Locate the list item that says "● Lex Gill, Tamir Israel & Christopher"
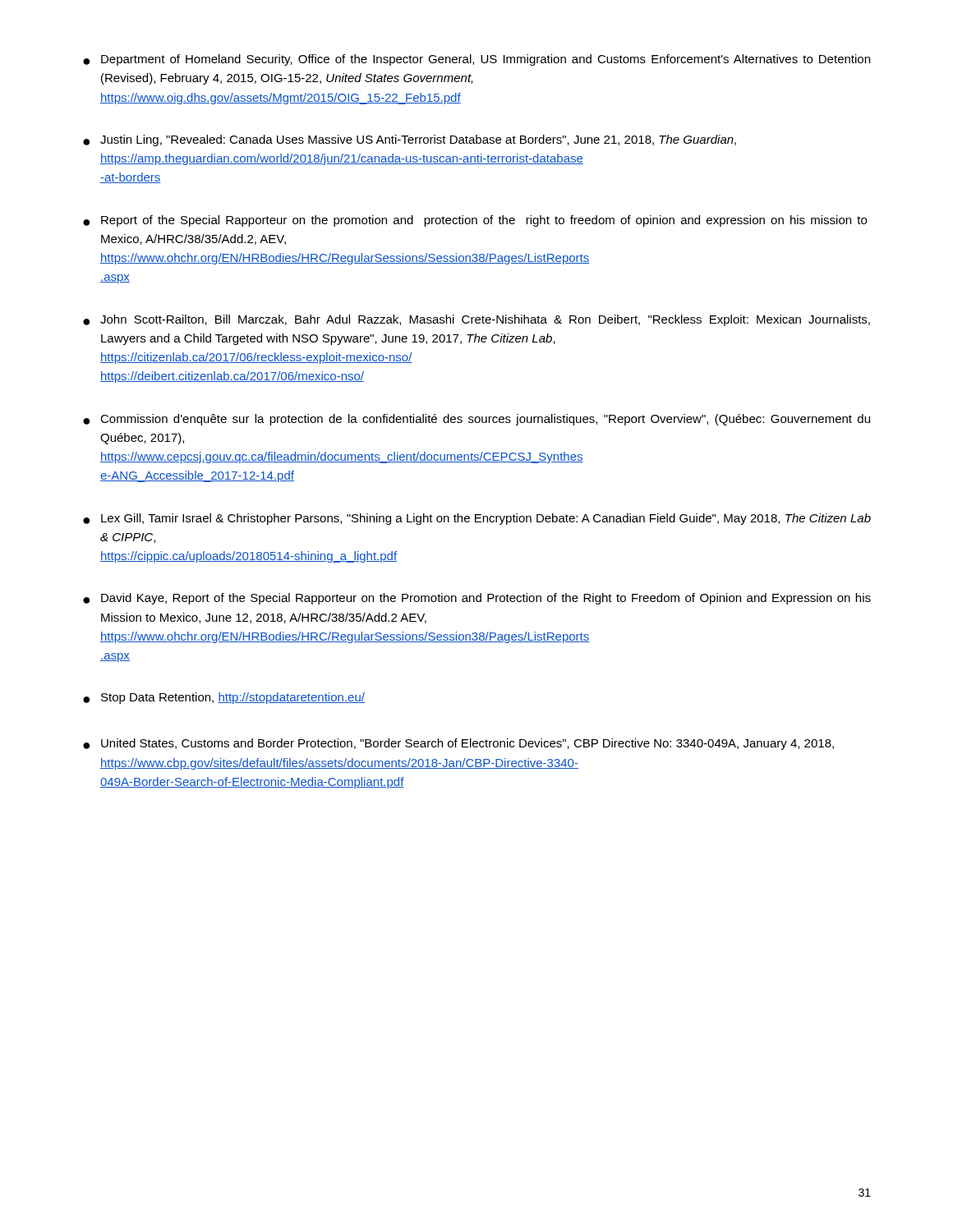953x1232 pixels. [477, 519]
